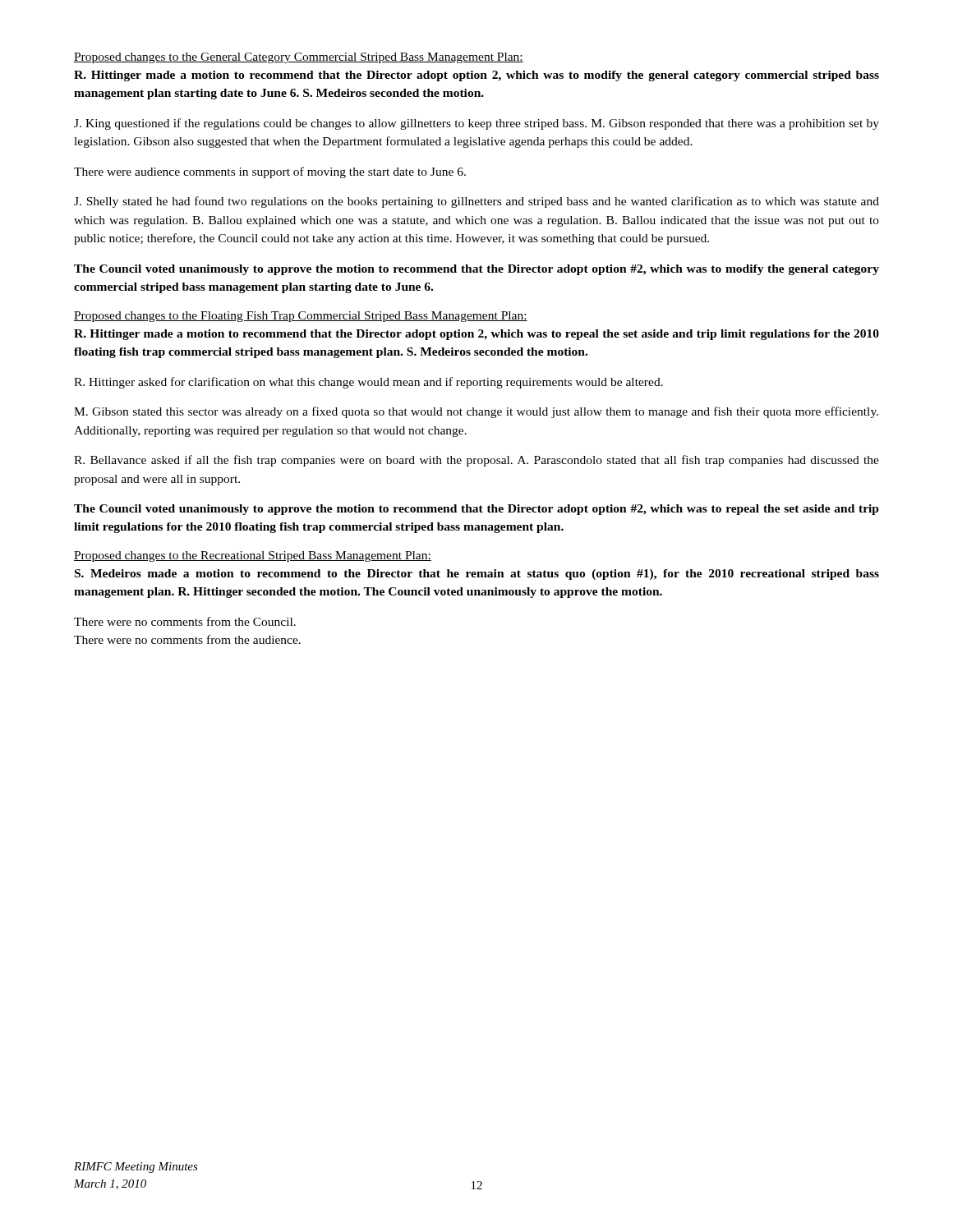Locate the block of text that opens with "M. Gibson stated this sector was already"
Viewport: 953px width, 1232px height.
click(x=476, y=420)
